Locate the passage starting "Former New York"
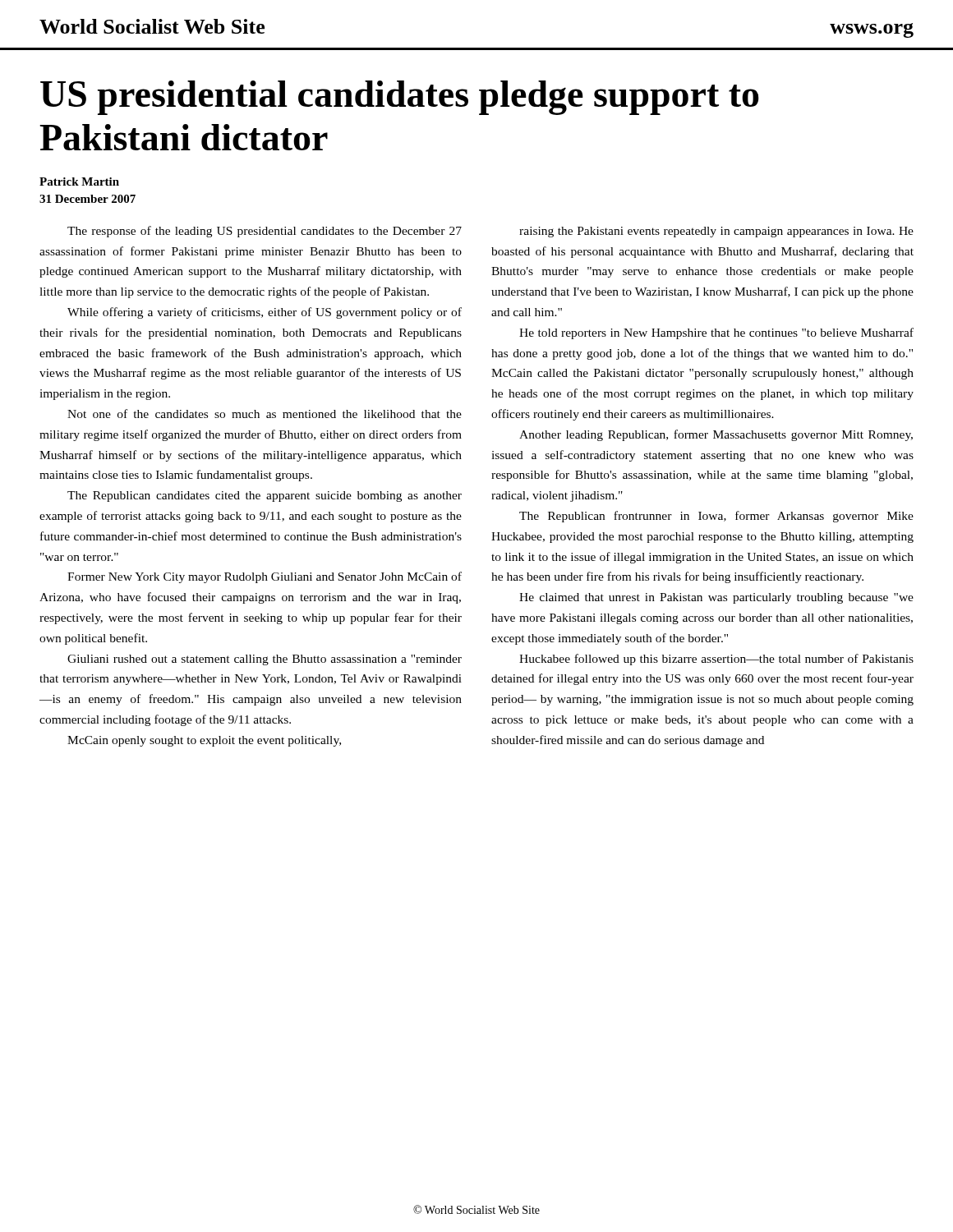Viewport: 953px width, 1232px height. pos(251,608)
